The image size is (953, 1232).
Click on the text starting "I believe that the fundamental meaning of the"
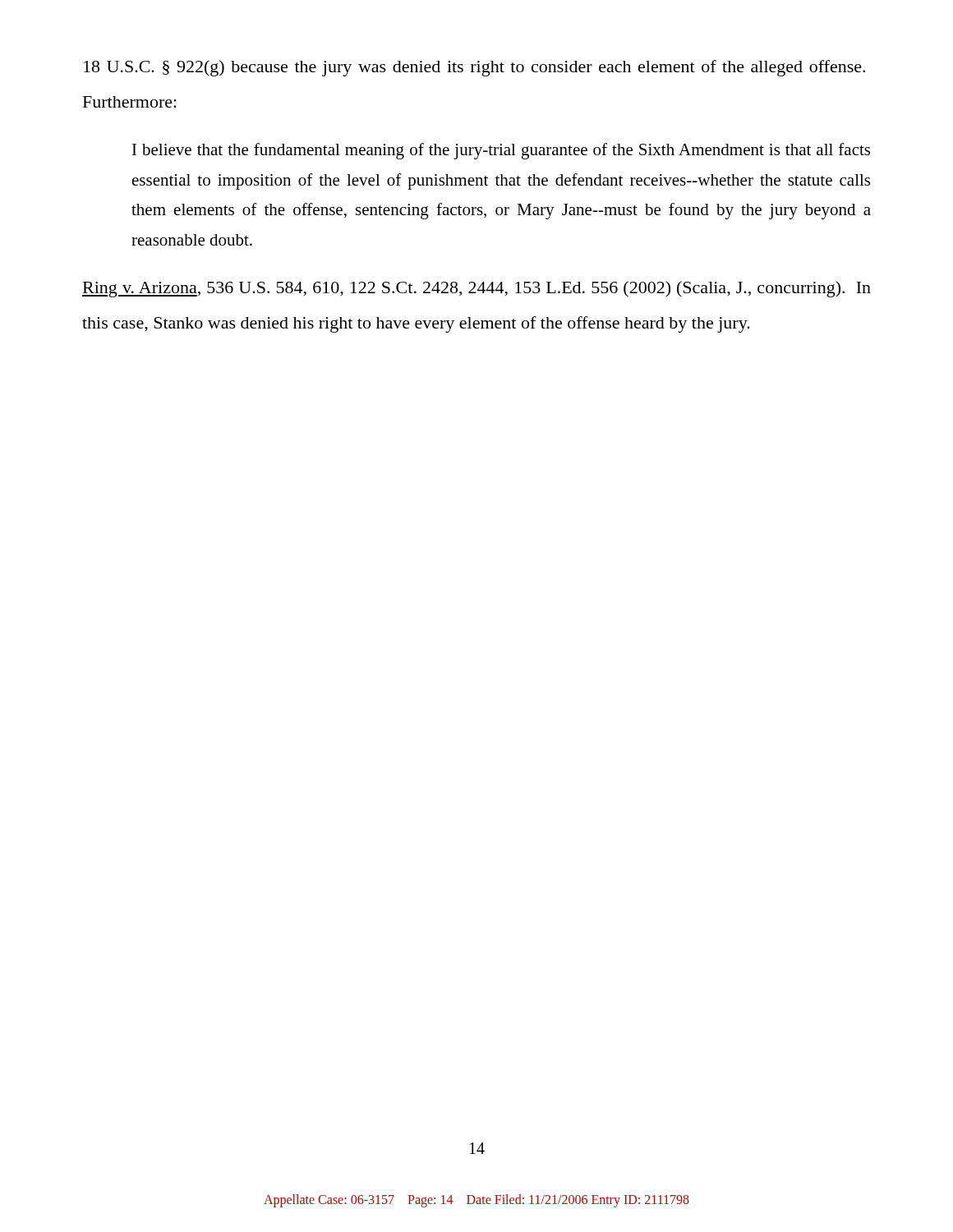tap(501, 195)
